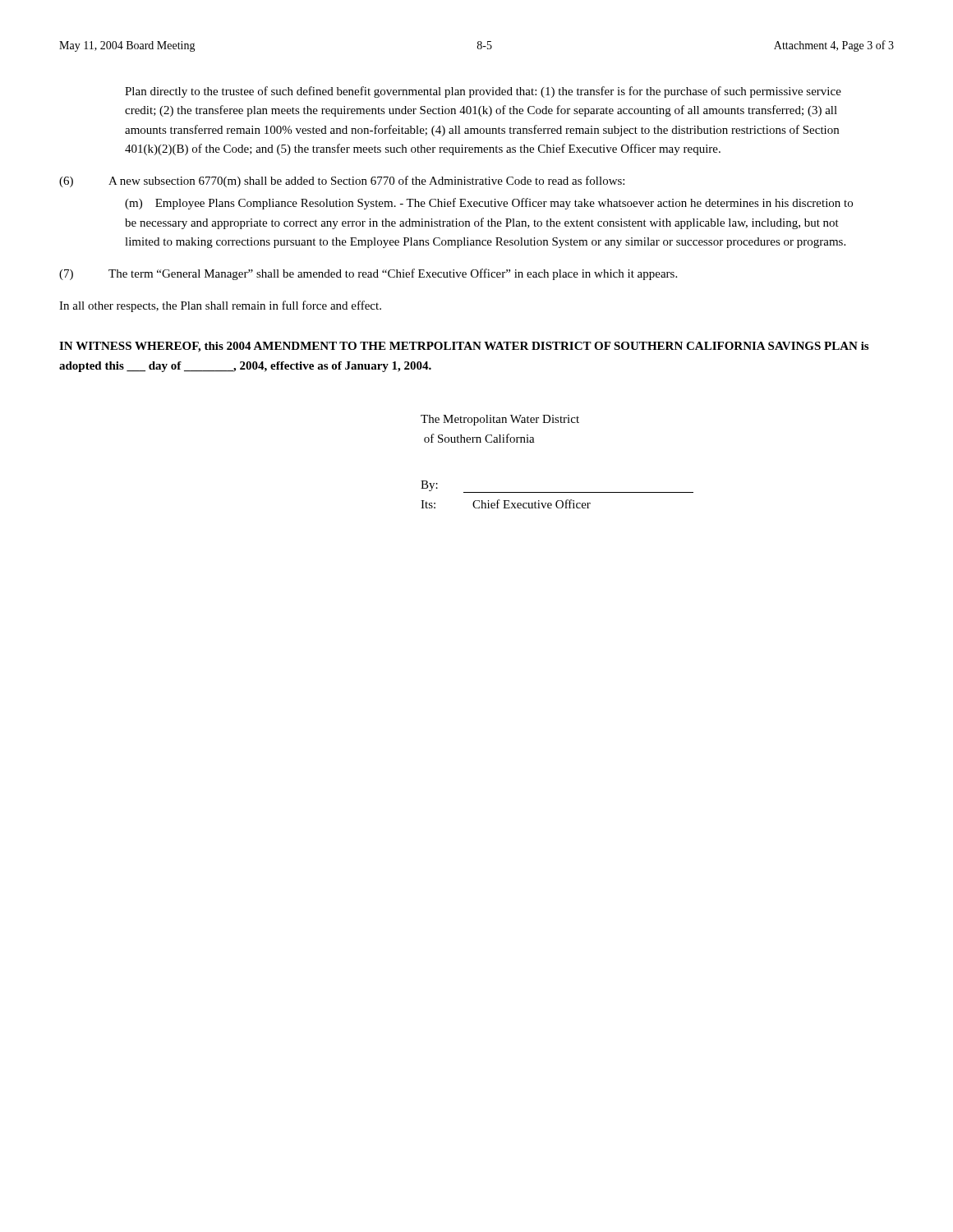Image resolution: width=953 pixels, height=1232 pixels.
Task: Select the text block that reads "(7) The term"
Action: (476, 274)
